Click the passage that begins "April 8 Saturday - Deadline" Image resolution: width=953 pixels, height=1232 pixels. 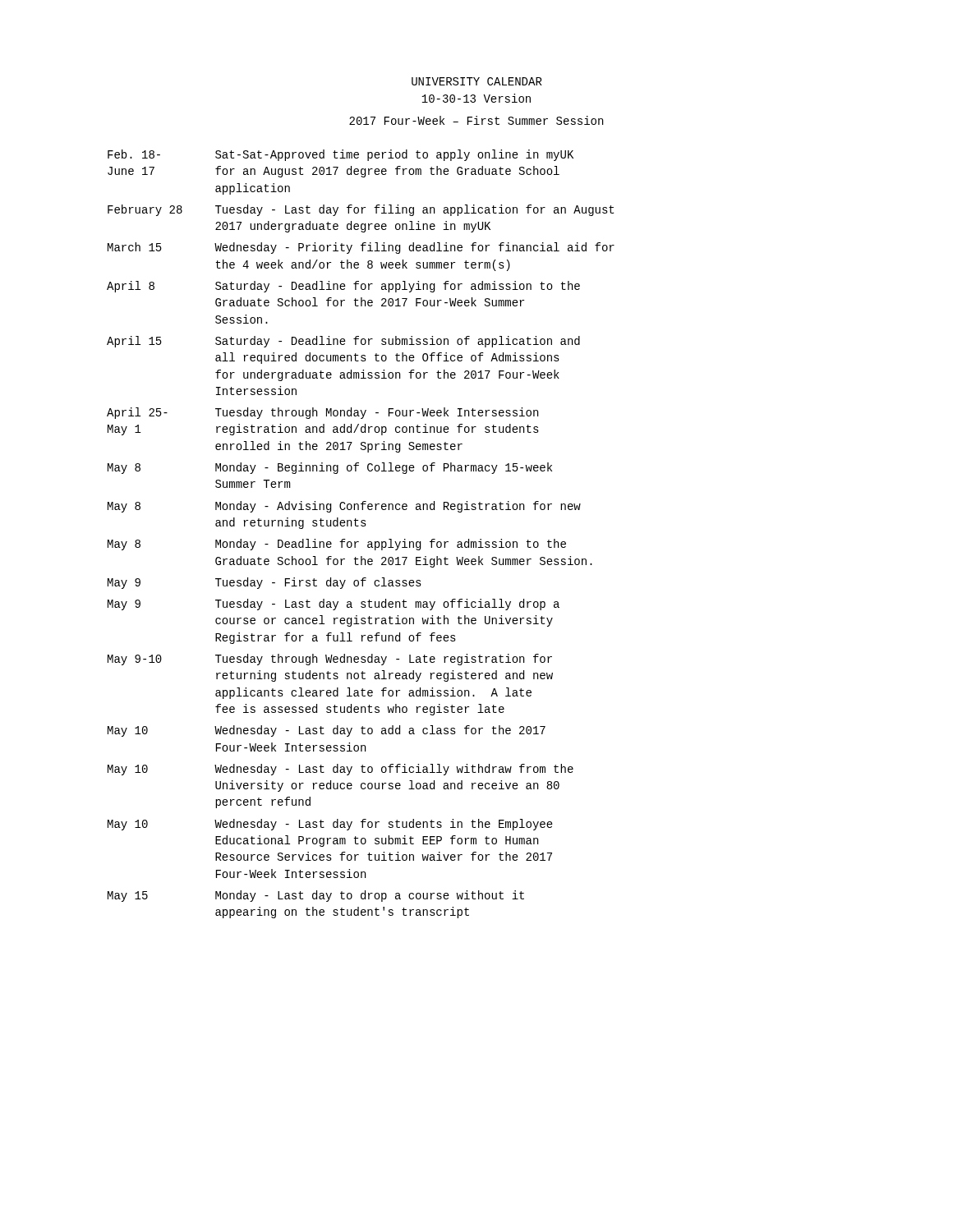tap(476, 304)
